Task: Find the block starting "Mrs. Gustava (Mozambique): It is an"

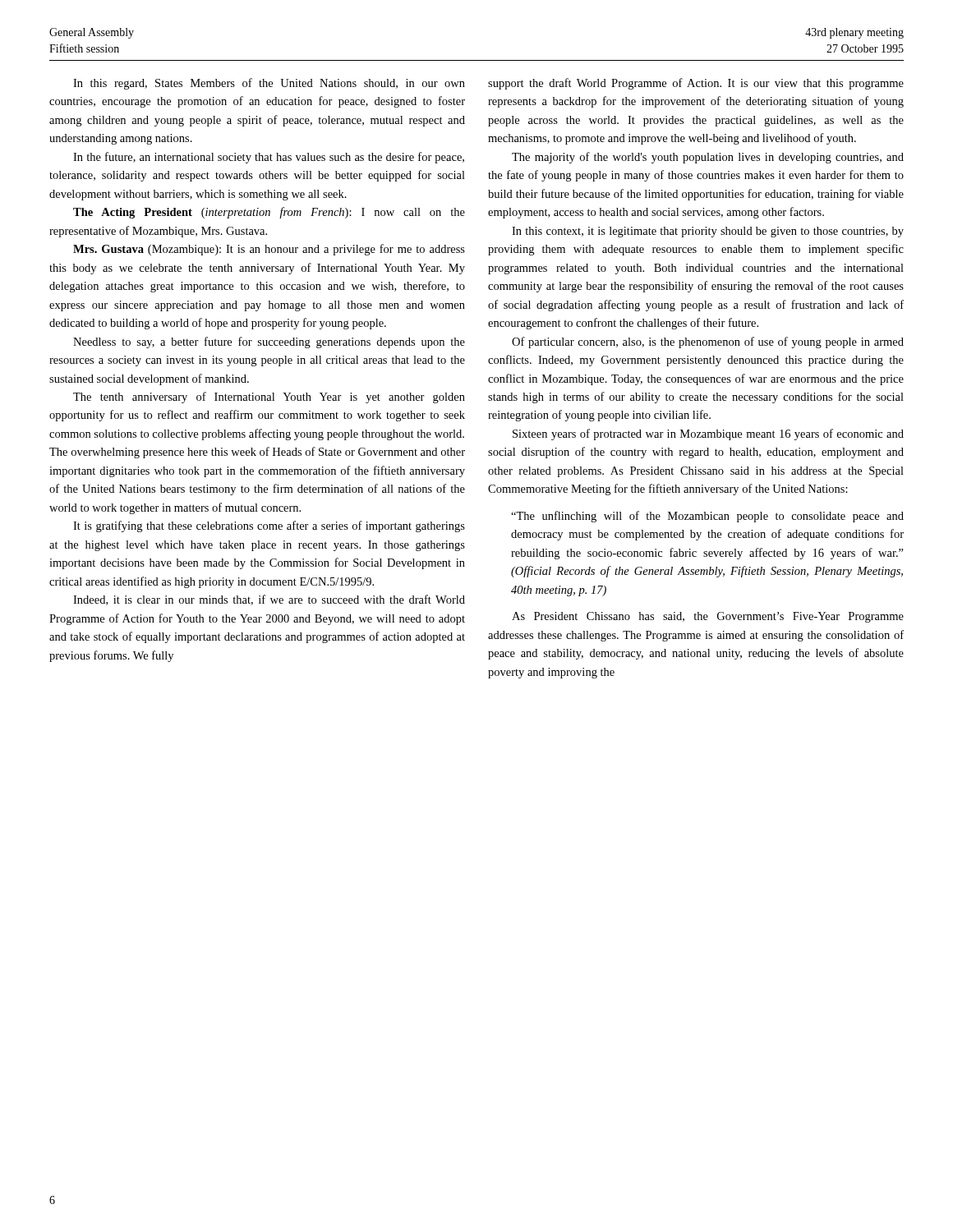Action: point(257,286)
